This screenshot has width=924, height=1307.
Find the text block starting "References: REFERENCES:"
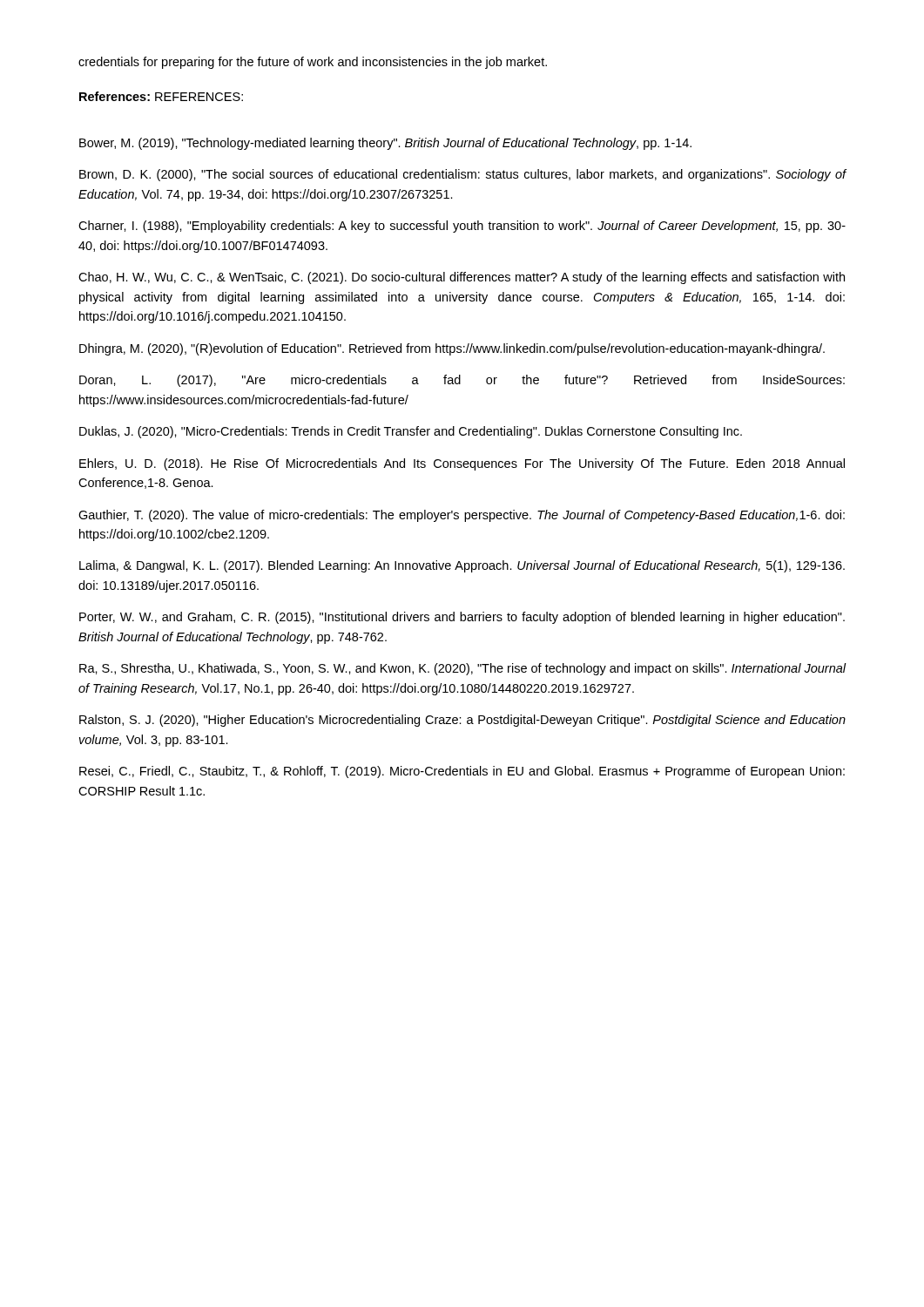click(x=161, y=97)
